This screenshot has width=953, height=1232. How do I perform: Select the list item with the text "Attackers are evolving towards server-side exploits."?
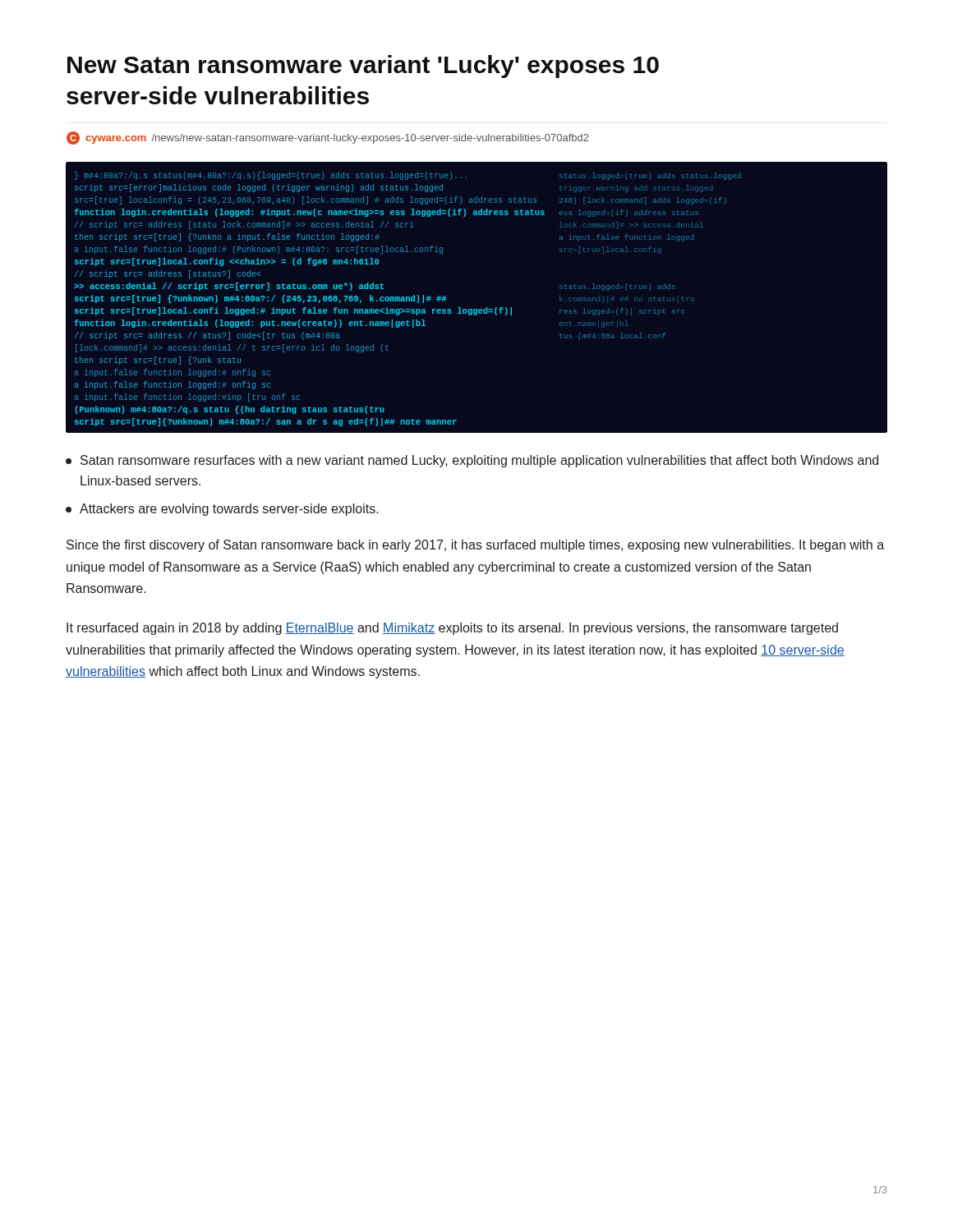(222, 510)
